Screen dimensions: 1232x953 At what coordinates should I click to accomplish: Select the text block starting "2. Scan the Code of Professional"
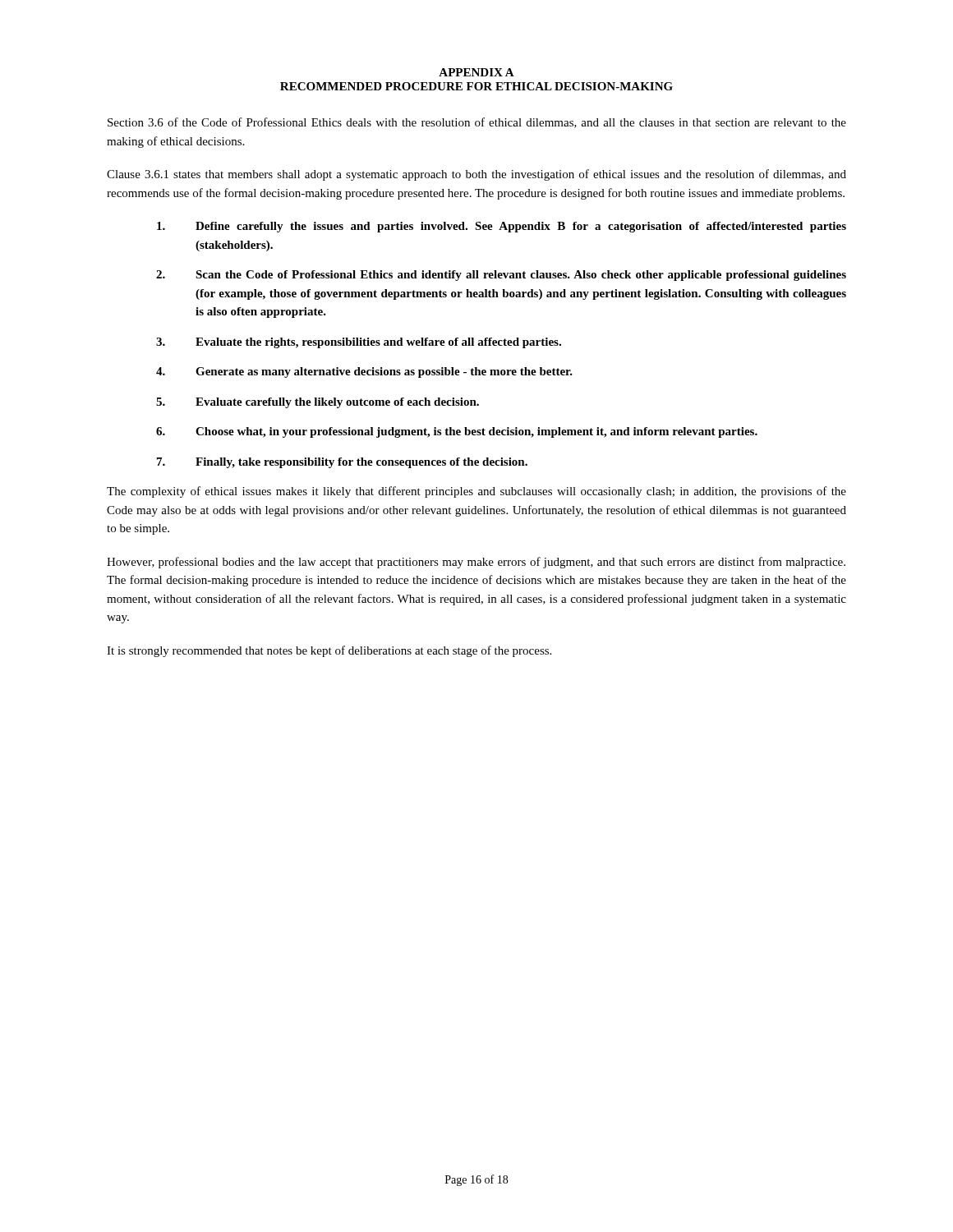click(501, 293)
